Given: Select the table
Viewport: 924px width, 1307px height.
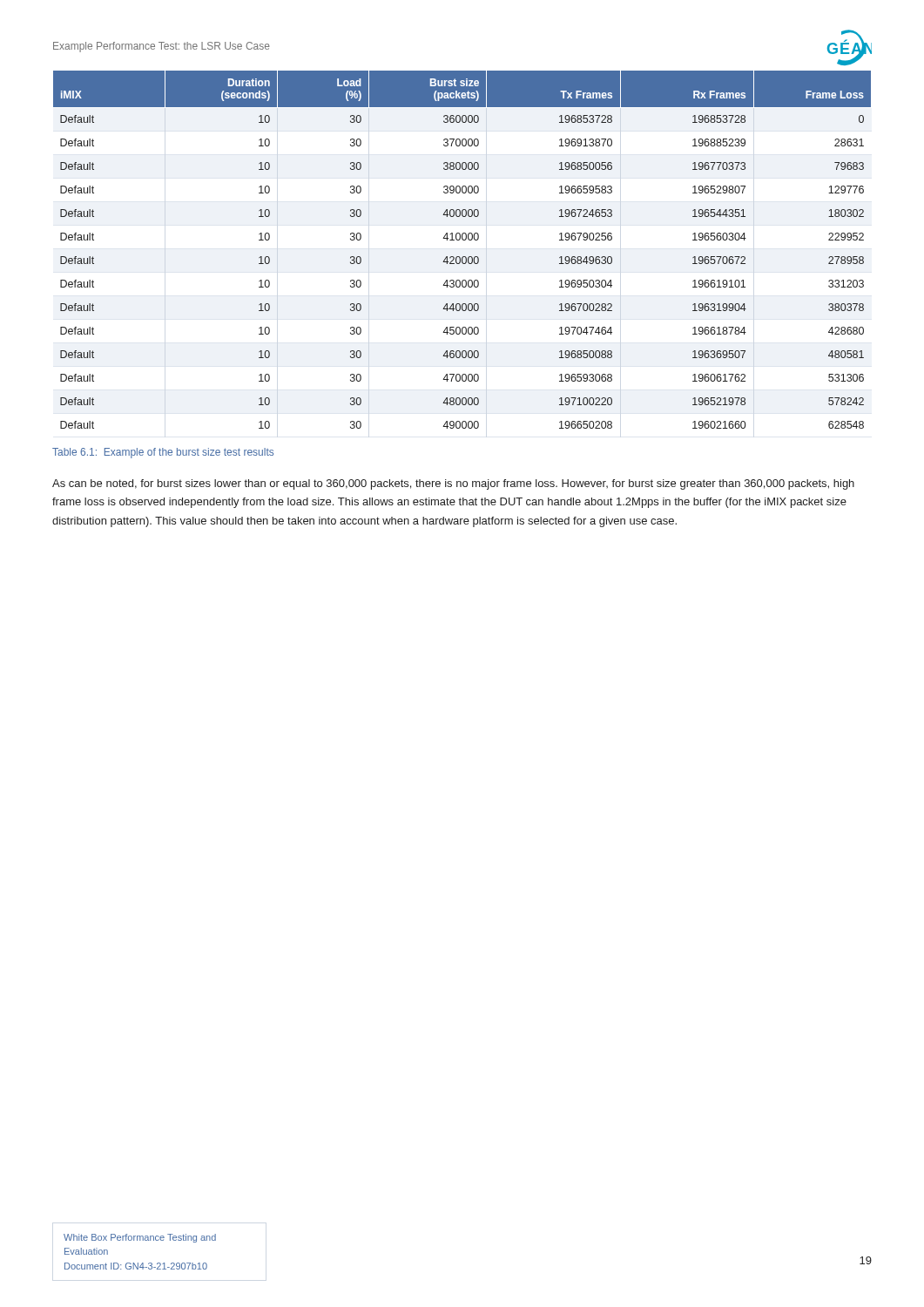Looking at the screenshot, I should coord(462,254).
